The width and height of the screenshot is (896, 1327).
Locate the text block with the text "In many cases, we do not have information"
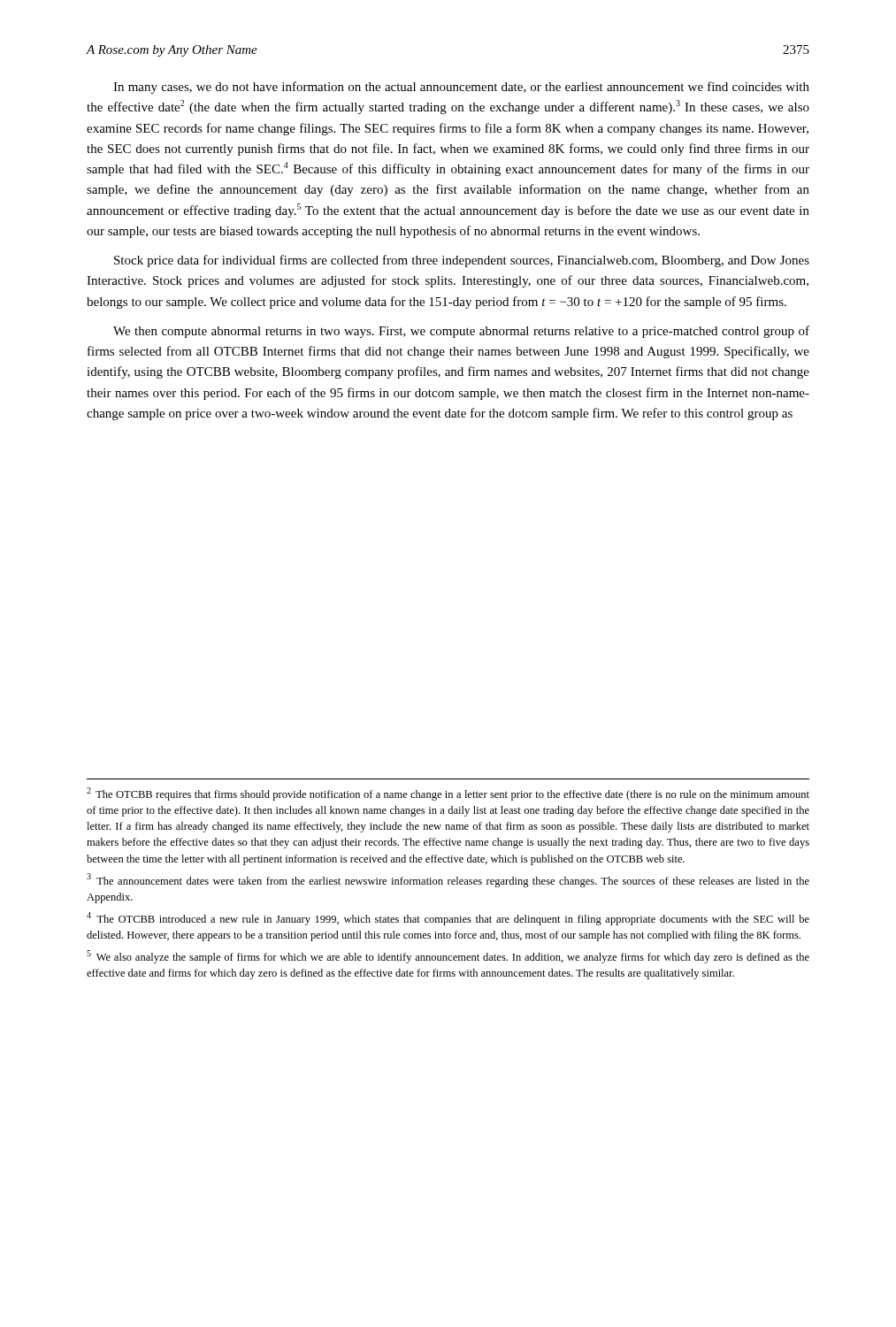[448, 159]
